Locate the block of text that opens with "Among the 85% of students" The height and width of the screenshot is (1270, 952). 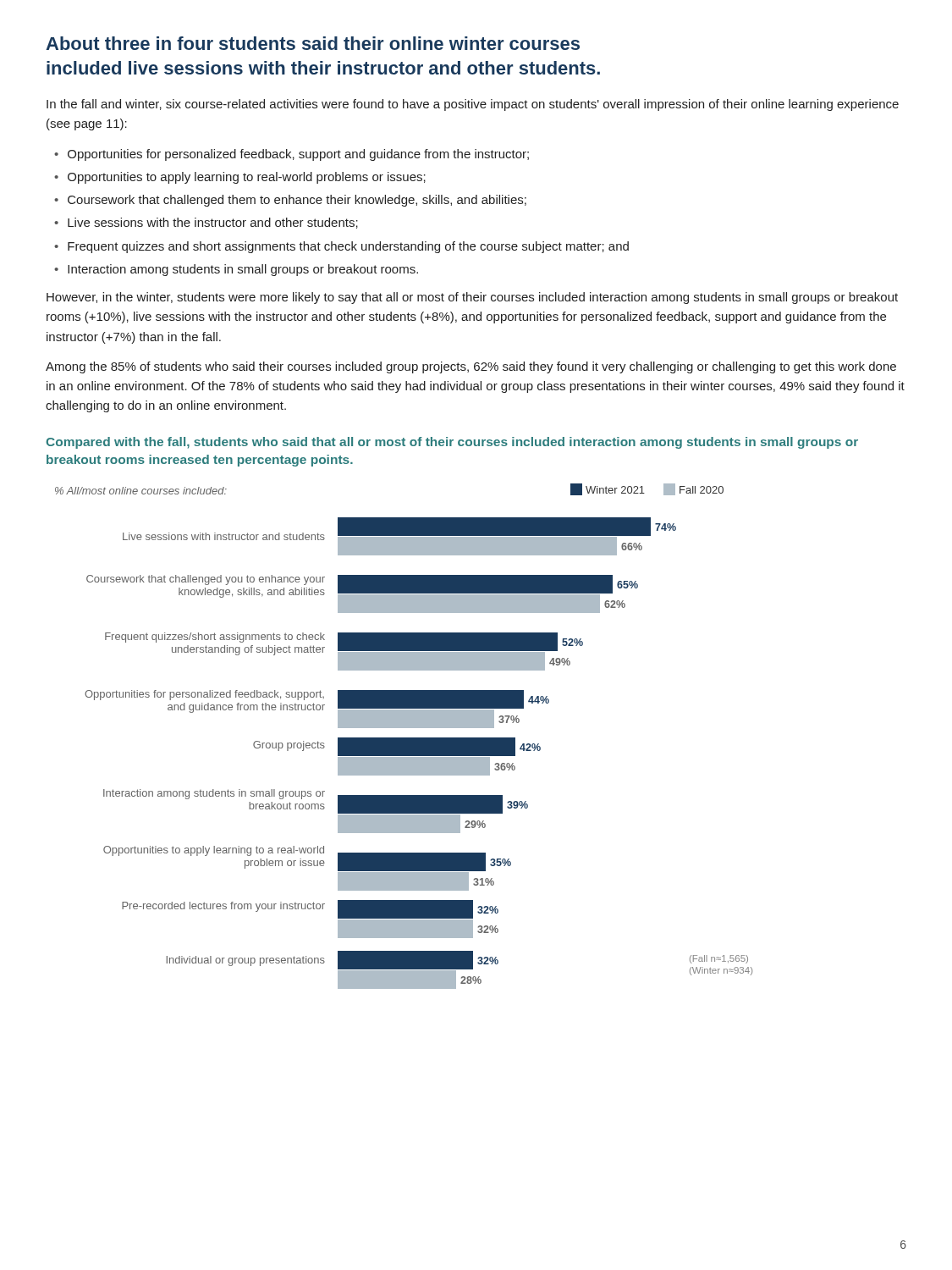(x=475, y=386)
